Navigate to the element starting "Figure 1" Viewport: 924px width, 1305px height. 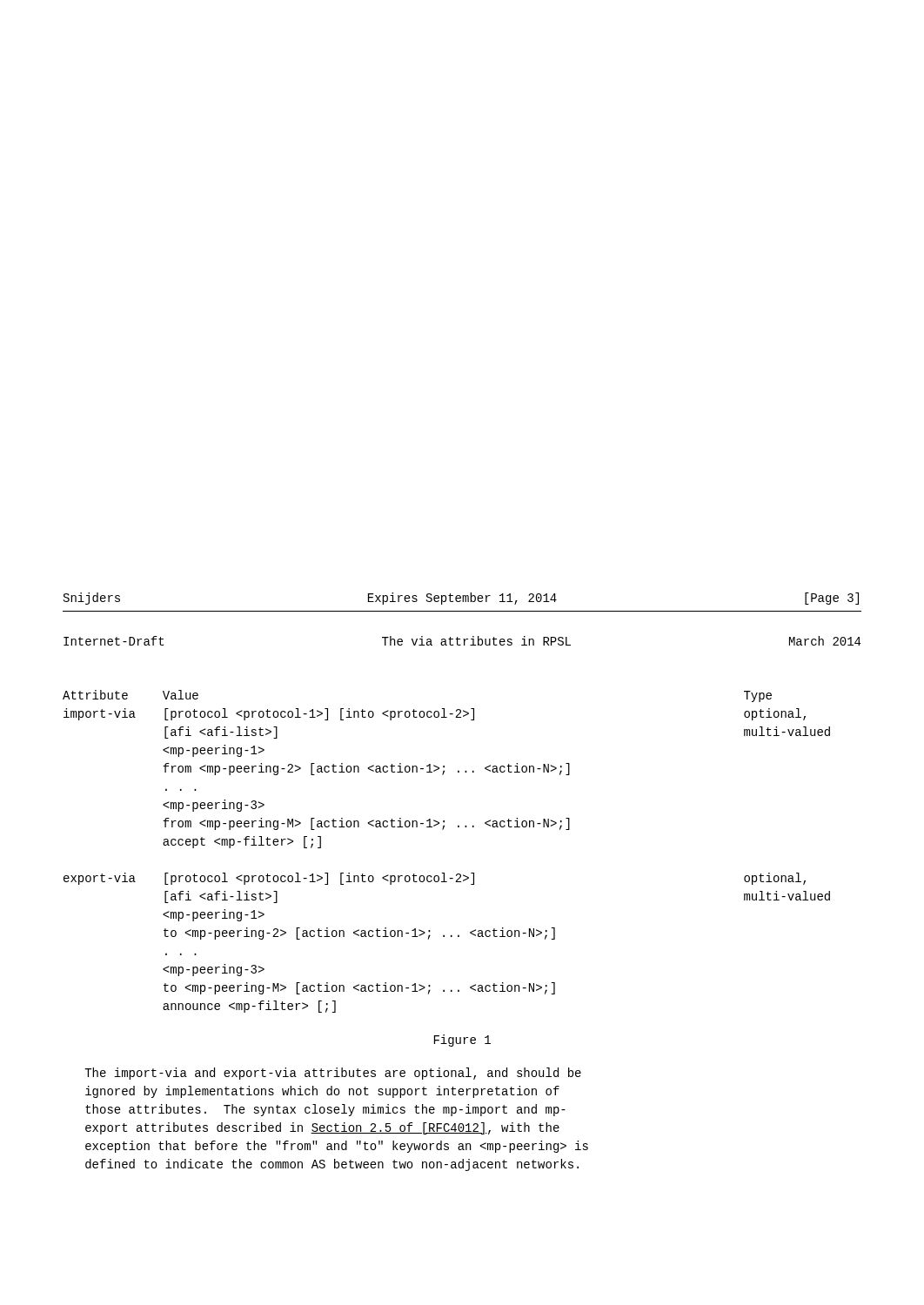tap(462, 1041)
